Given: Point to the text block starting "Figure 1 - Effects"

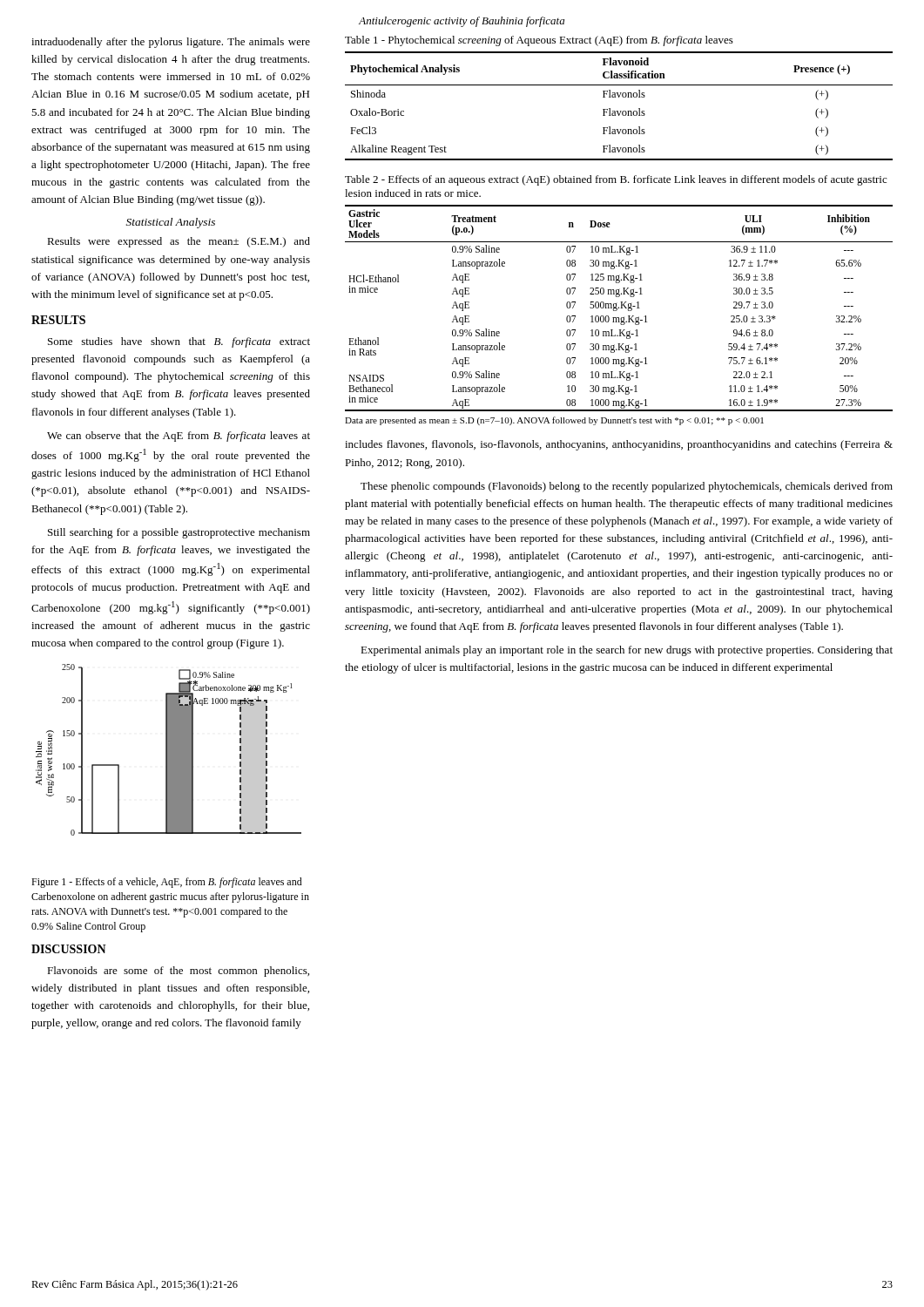Looking at the screenshot, I should click(x=170, y=904).
